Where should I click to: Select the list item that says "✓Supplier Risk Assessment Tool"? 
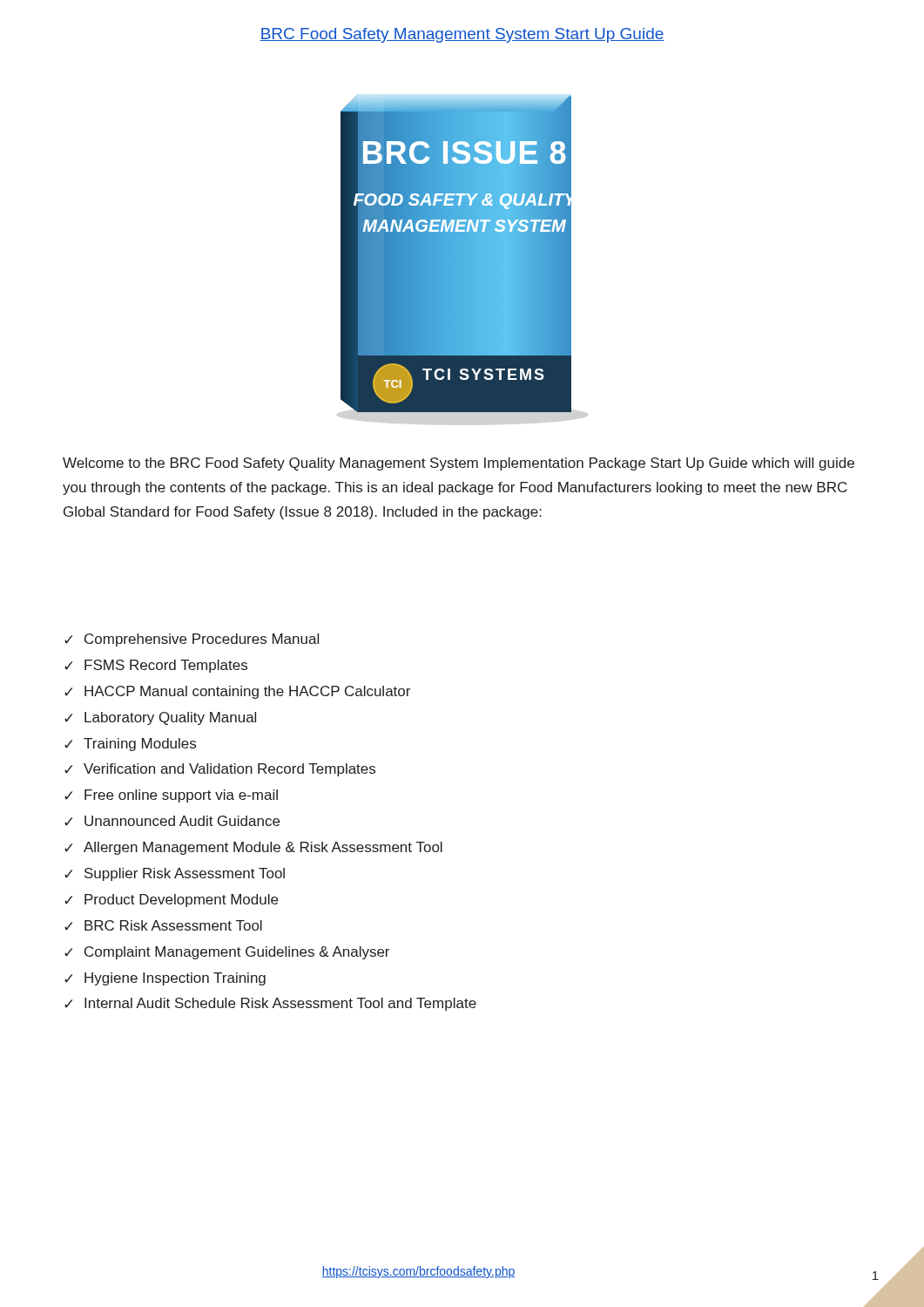pos(174,875)
